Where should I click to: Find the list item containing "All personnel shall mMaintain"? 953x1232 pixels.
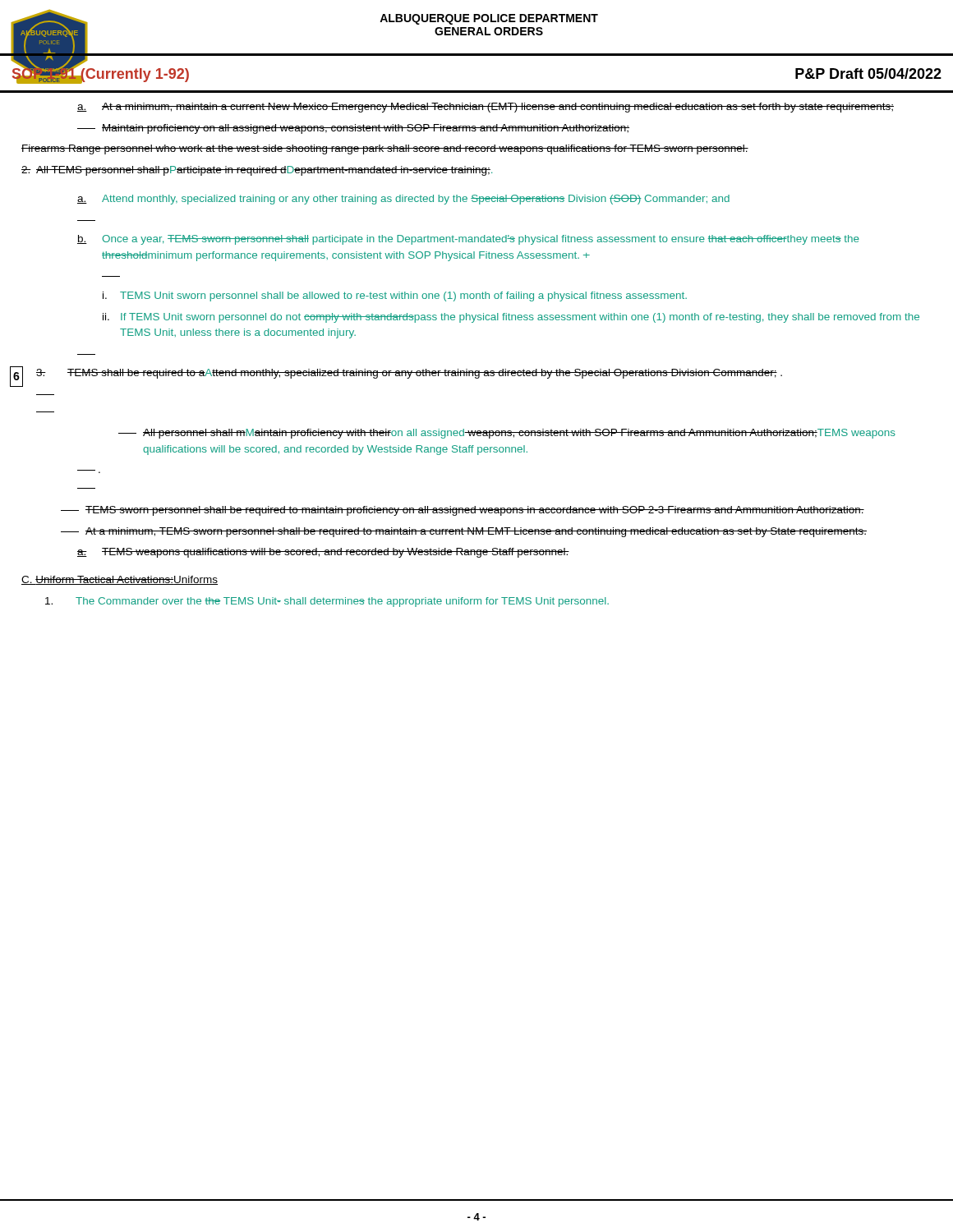point(530,441)
